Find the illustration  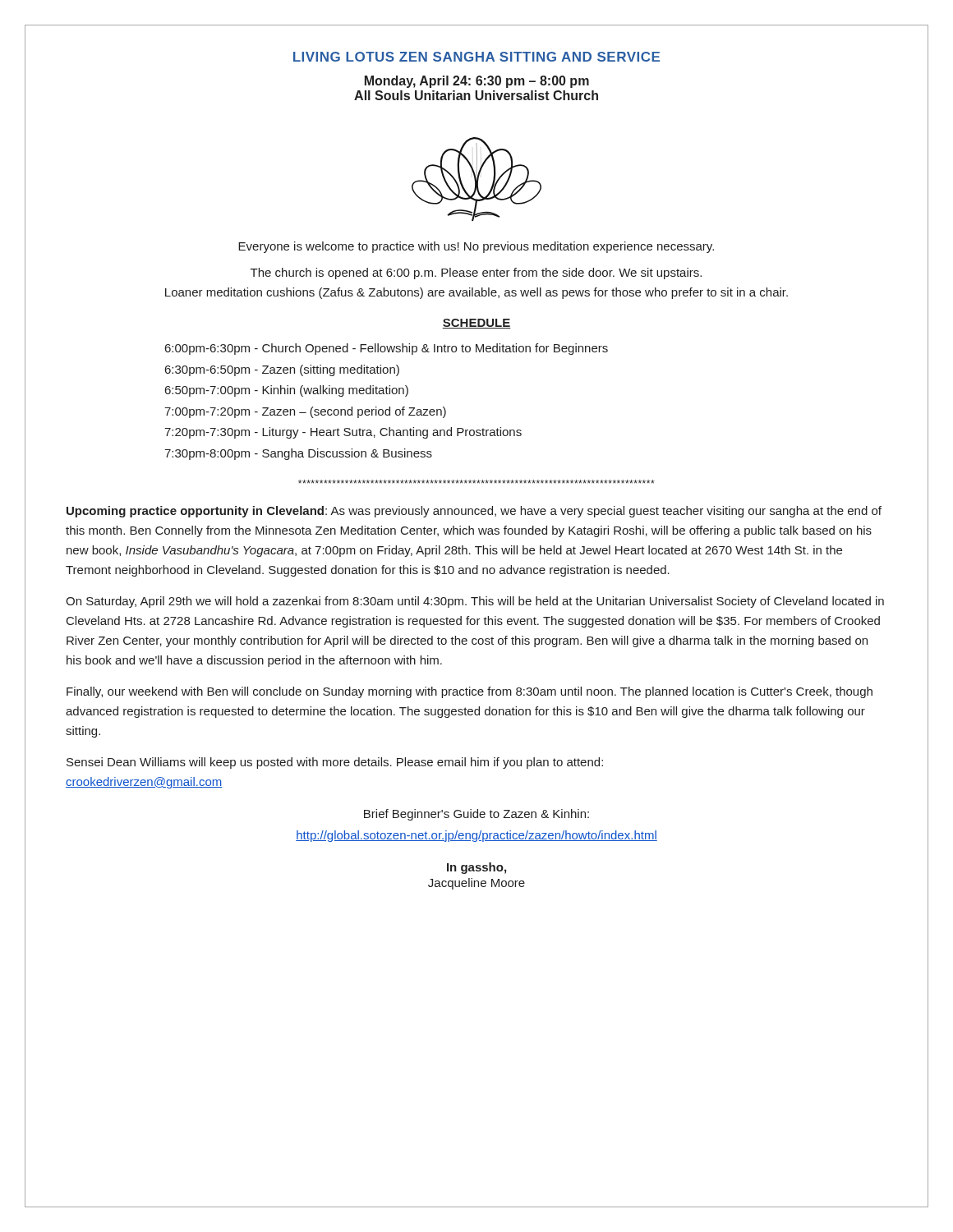476,173
